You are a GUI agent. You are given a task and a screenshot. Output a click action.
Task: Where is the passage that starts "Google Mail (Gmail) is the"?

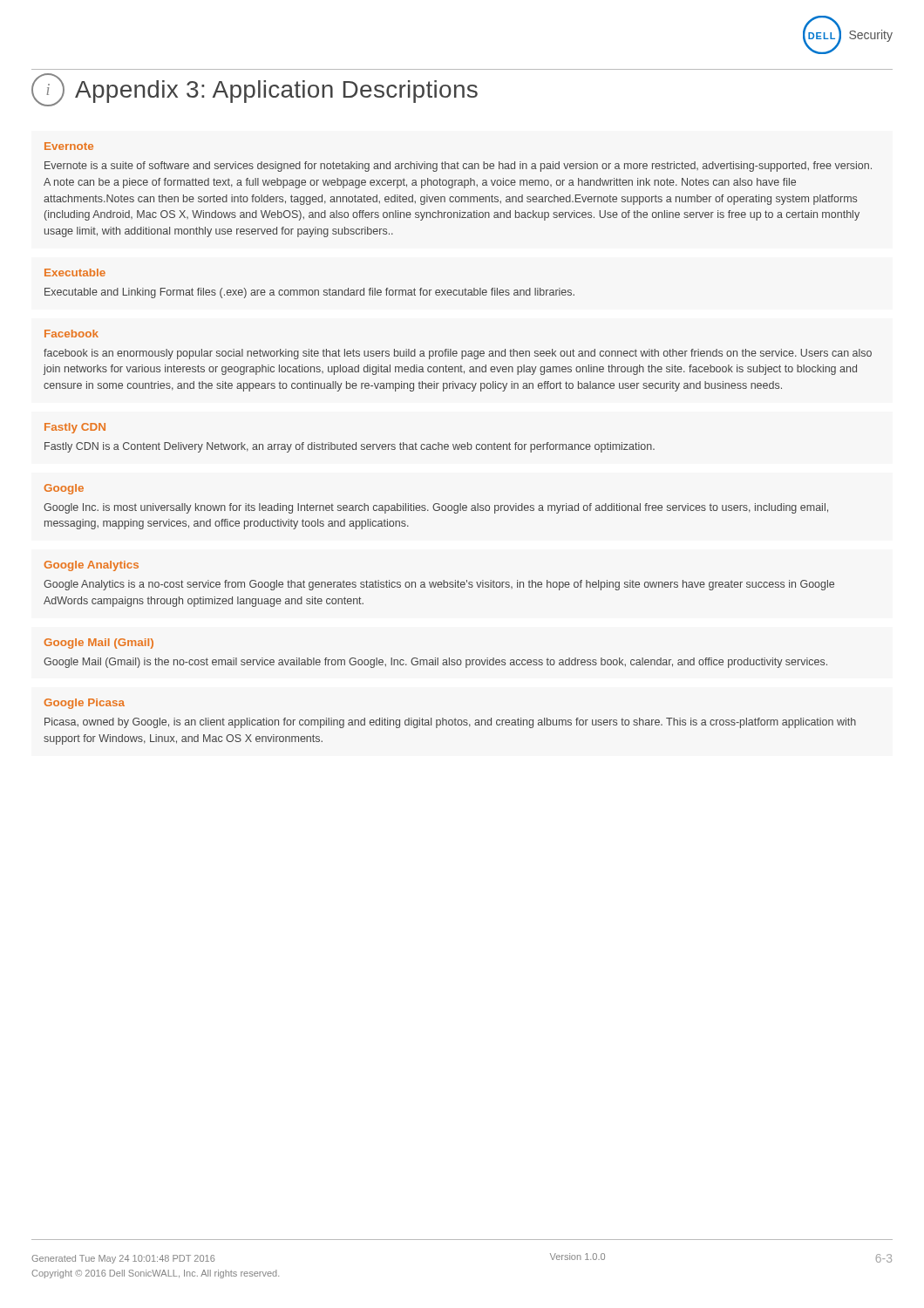coord(436,661)
